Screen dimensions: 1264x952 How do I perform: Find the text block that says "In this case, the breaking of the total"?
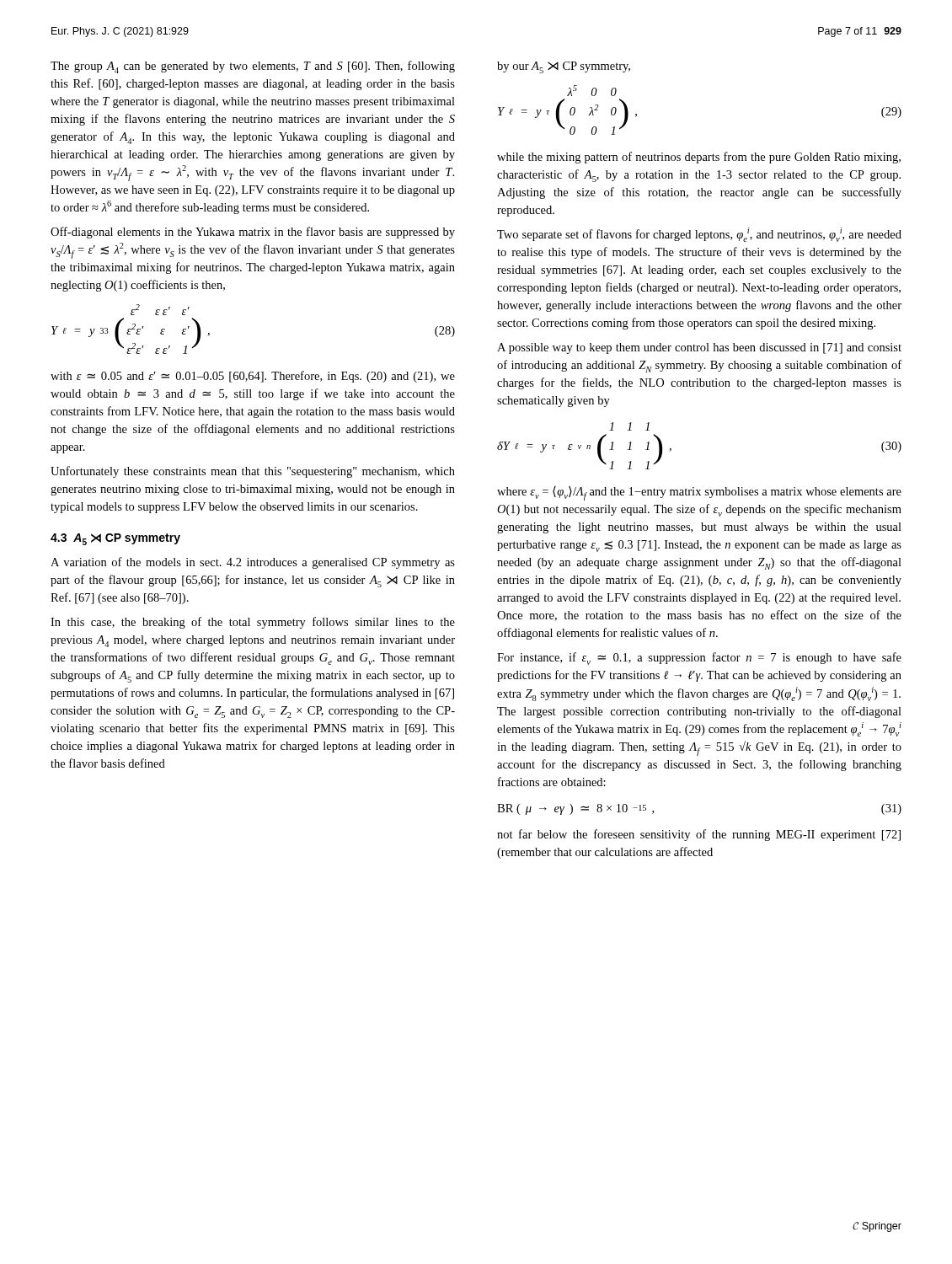click(x=253, y=693)
